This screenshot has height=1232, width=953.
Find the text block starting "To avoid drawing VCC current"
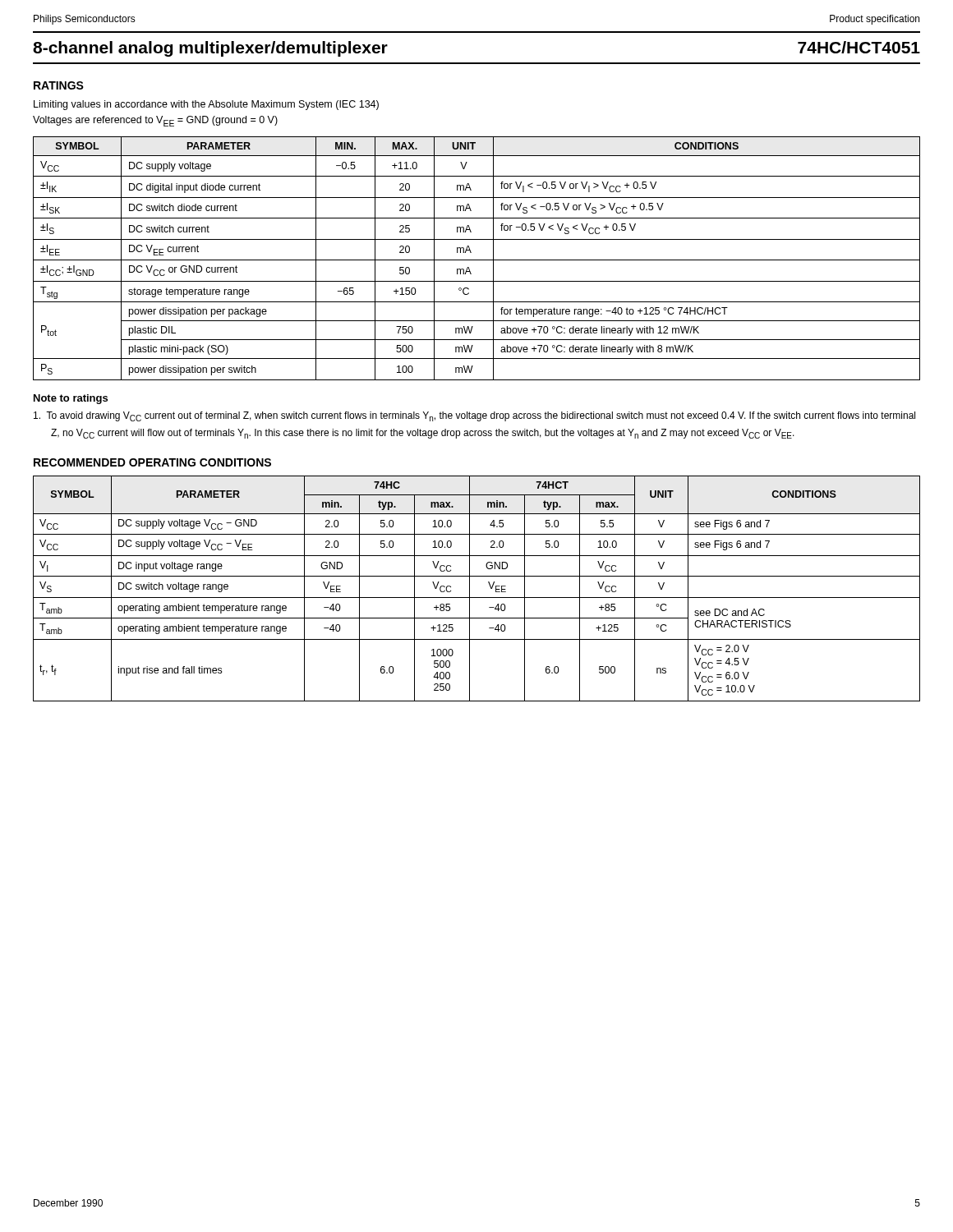pyautogui.click(x=474, y=425)
